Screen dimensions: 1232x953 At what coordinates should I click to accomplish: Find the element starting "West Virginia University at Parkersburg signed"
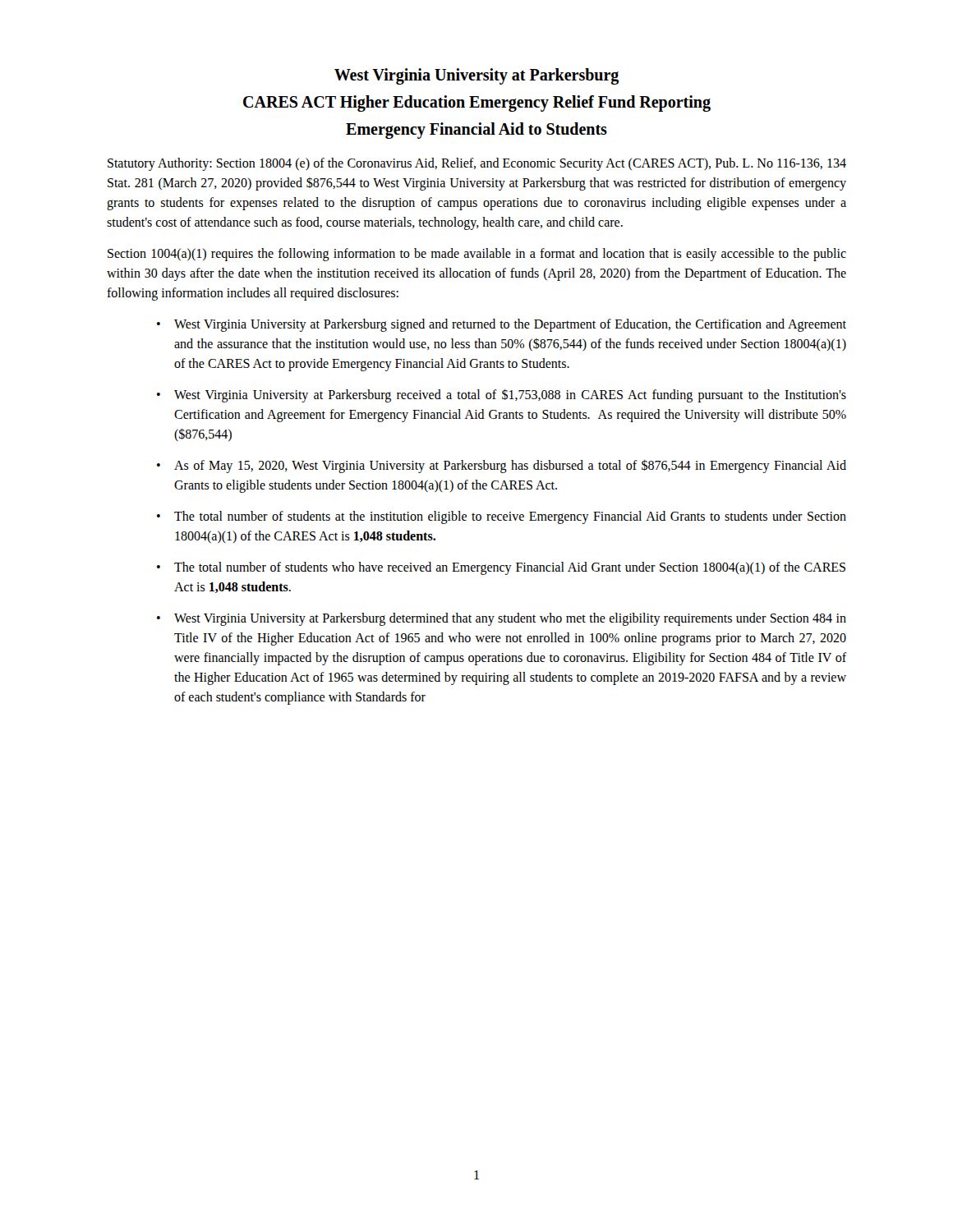[510, 344]
